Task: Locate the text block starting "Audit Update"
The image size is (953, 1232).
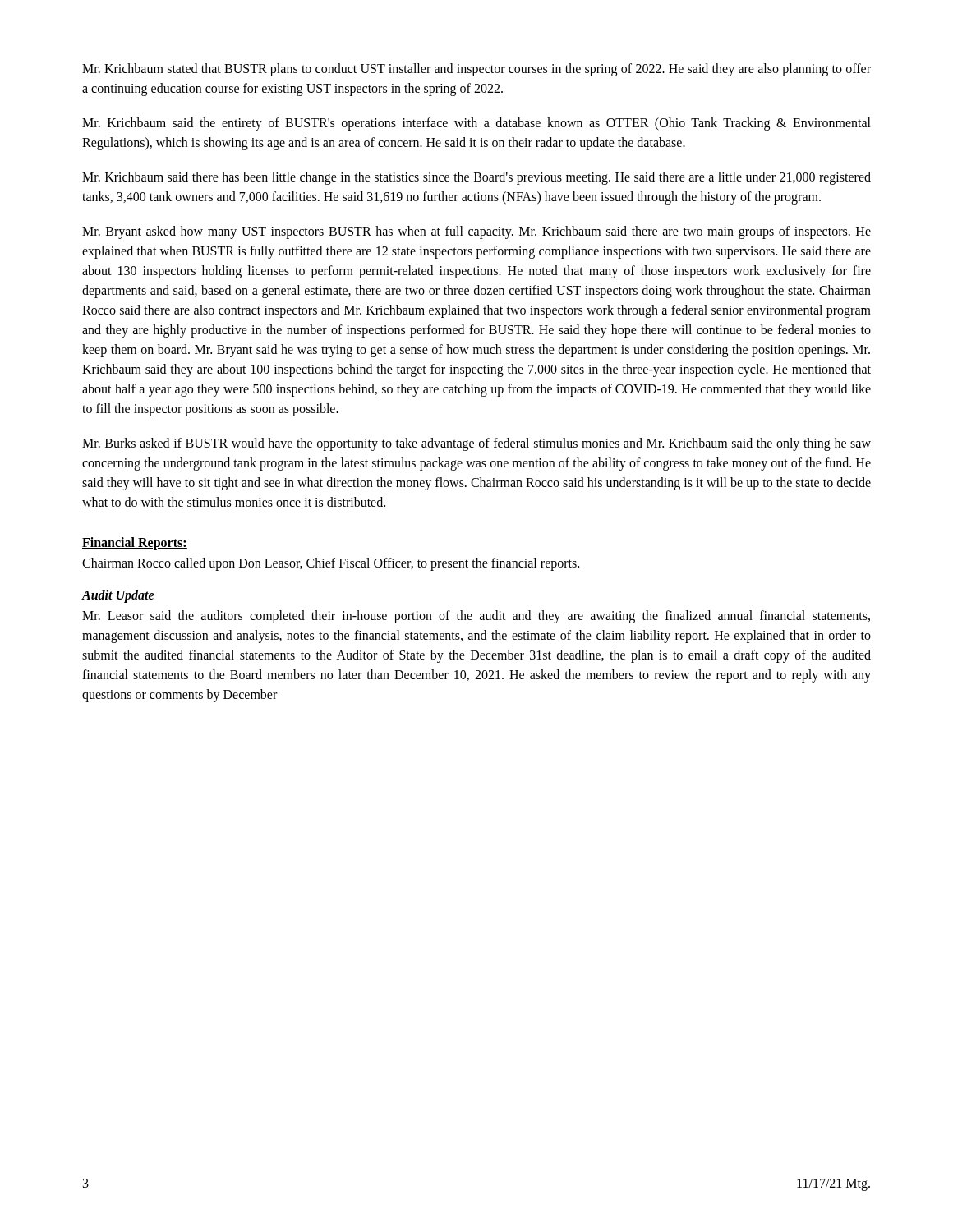Action: (x=118, y=595)
